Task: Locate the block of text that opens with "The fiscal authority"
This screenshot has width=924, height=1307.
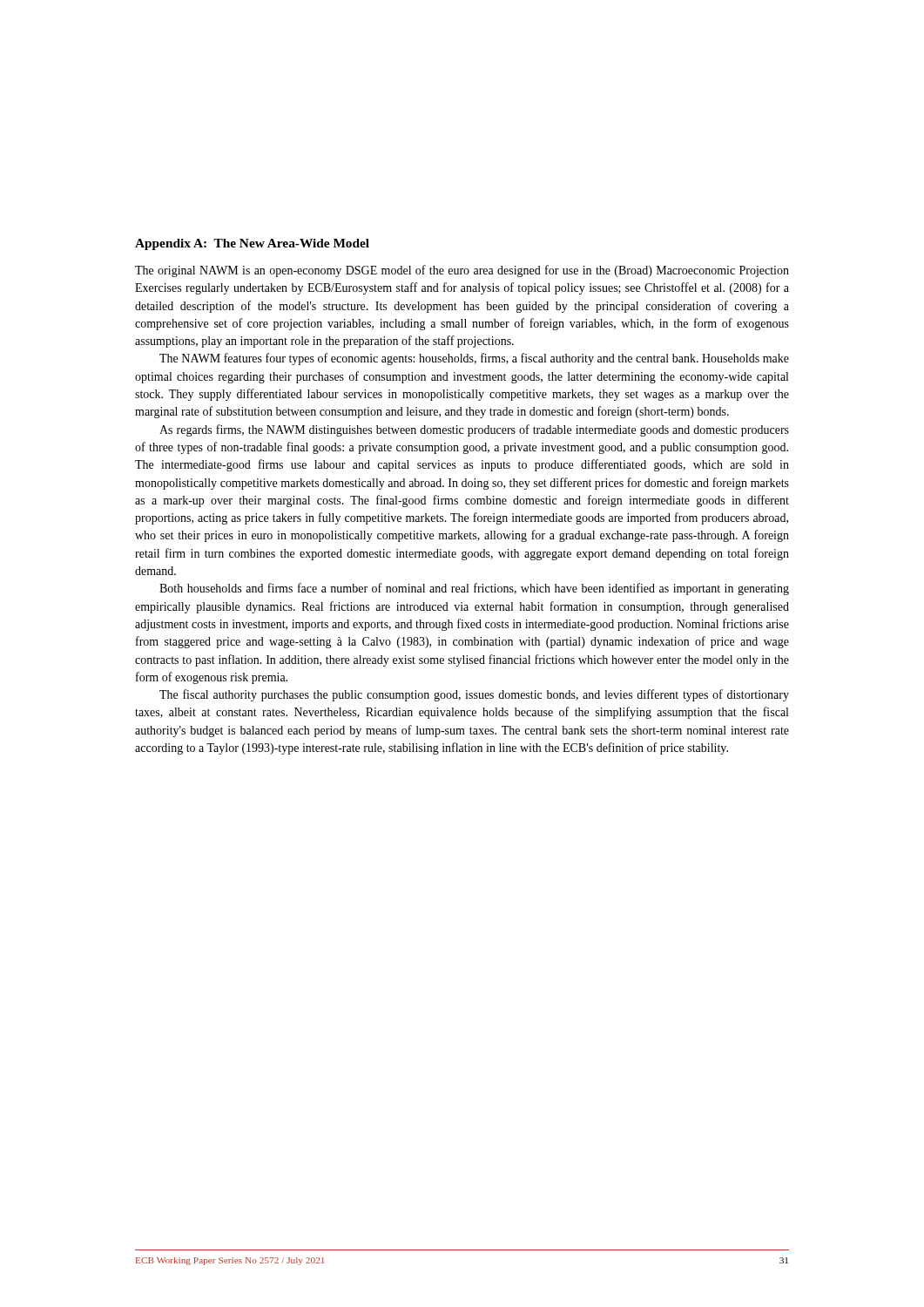Action: 462,722
